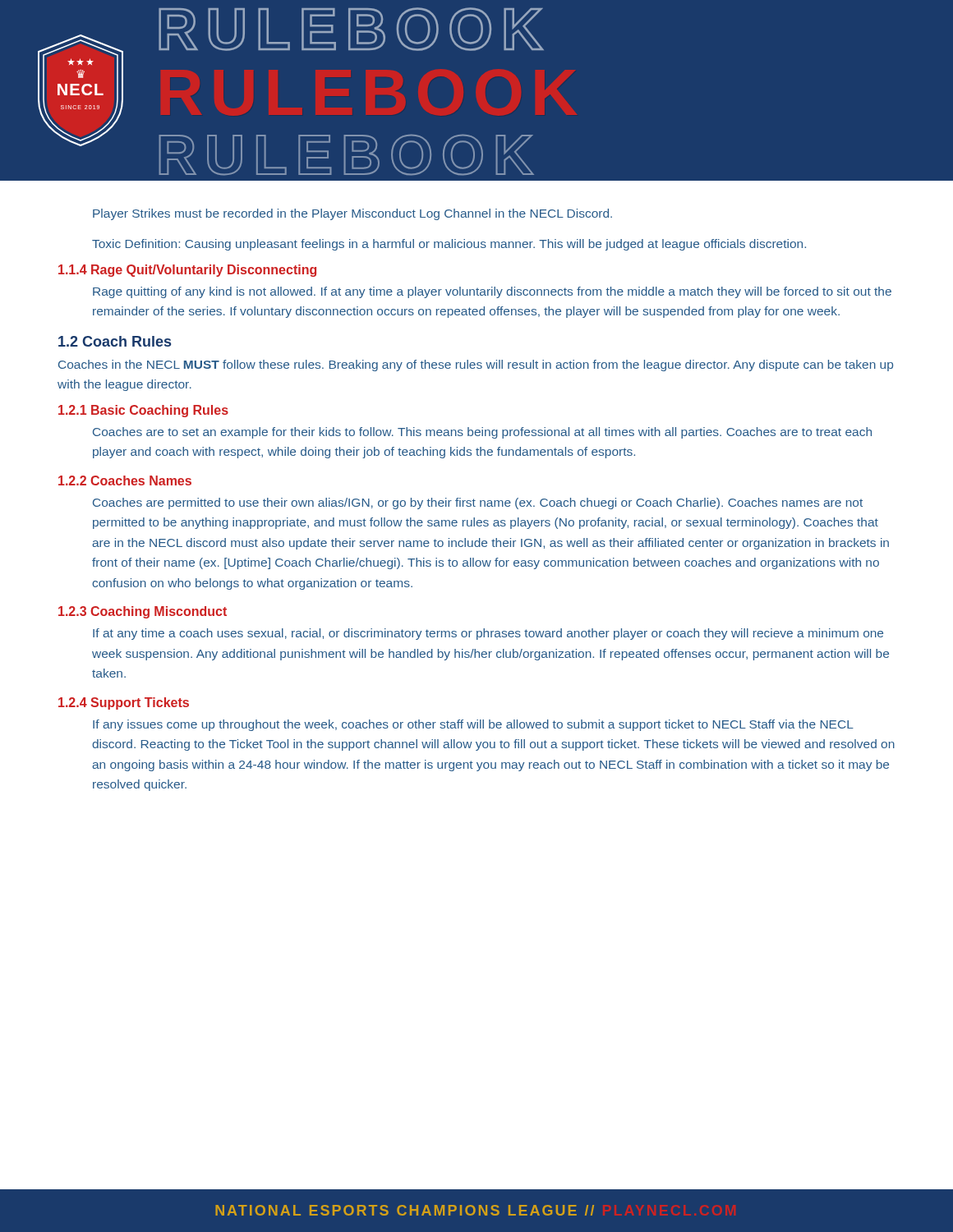Find the block starting "1.2 Coach Rules"
This screenshot has width=953, height=1232.
115,342
